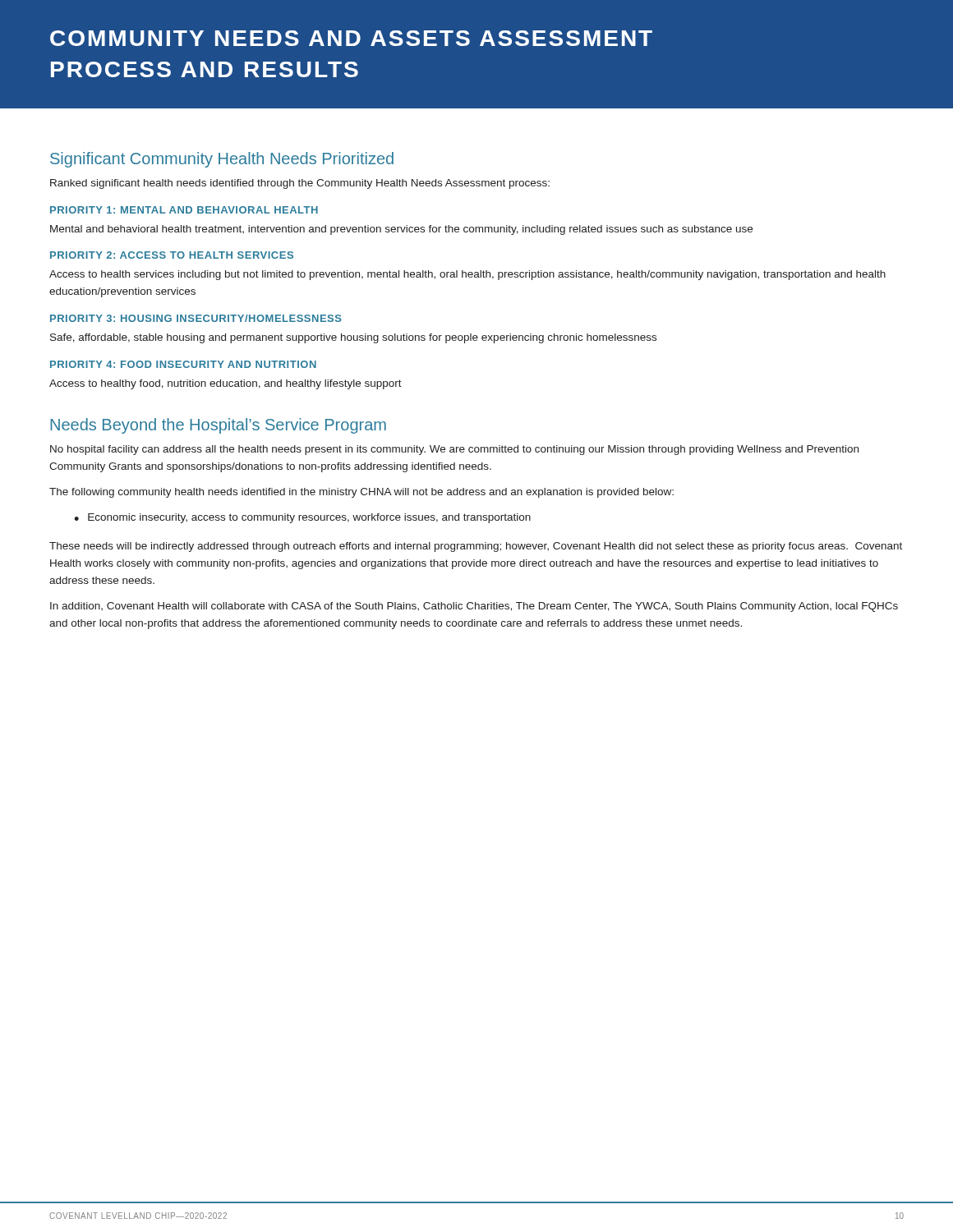
Task: Find the section header with the text "PRIORITY 4: FOOD INSECURITY AND NUTRITION"
Action: 183,364
